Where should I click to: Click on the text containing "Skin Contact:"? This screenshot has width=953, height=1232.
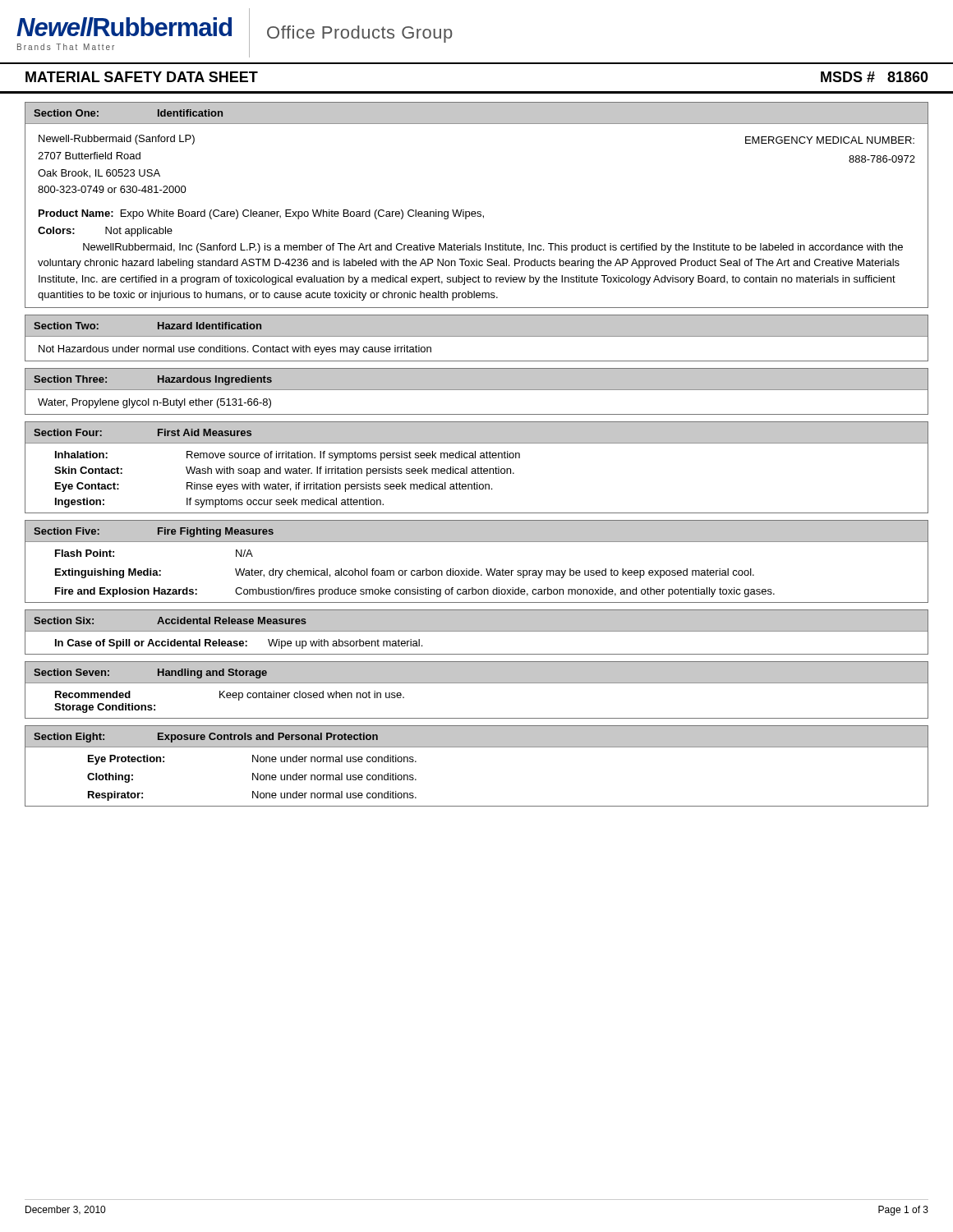(x=89, y=470)
